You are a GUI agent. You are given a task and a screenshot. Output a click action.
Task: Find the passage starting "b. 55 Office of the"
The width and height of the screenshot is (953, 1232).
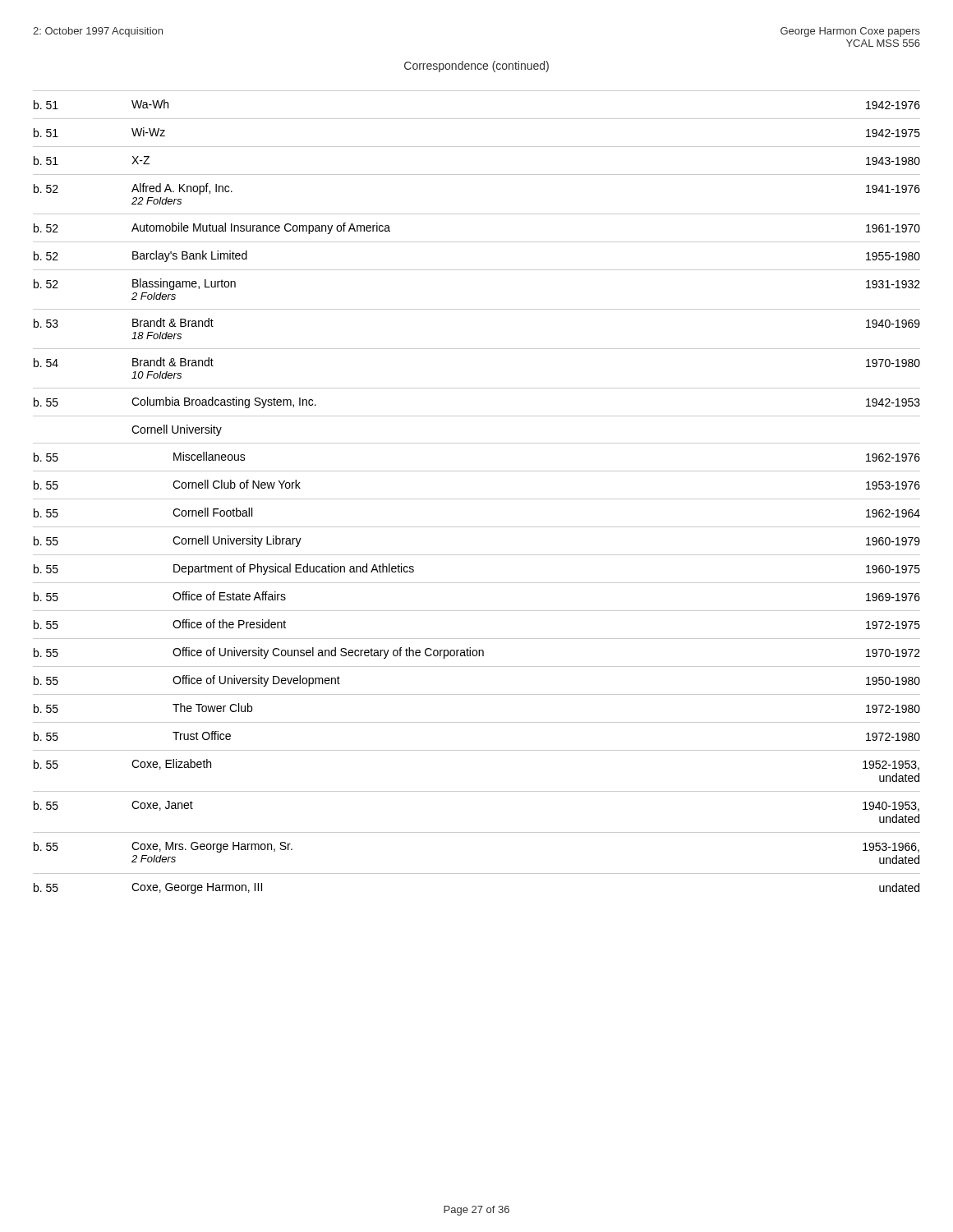49,624
